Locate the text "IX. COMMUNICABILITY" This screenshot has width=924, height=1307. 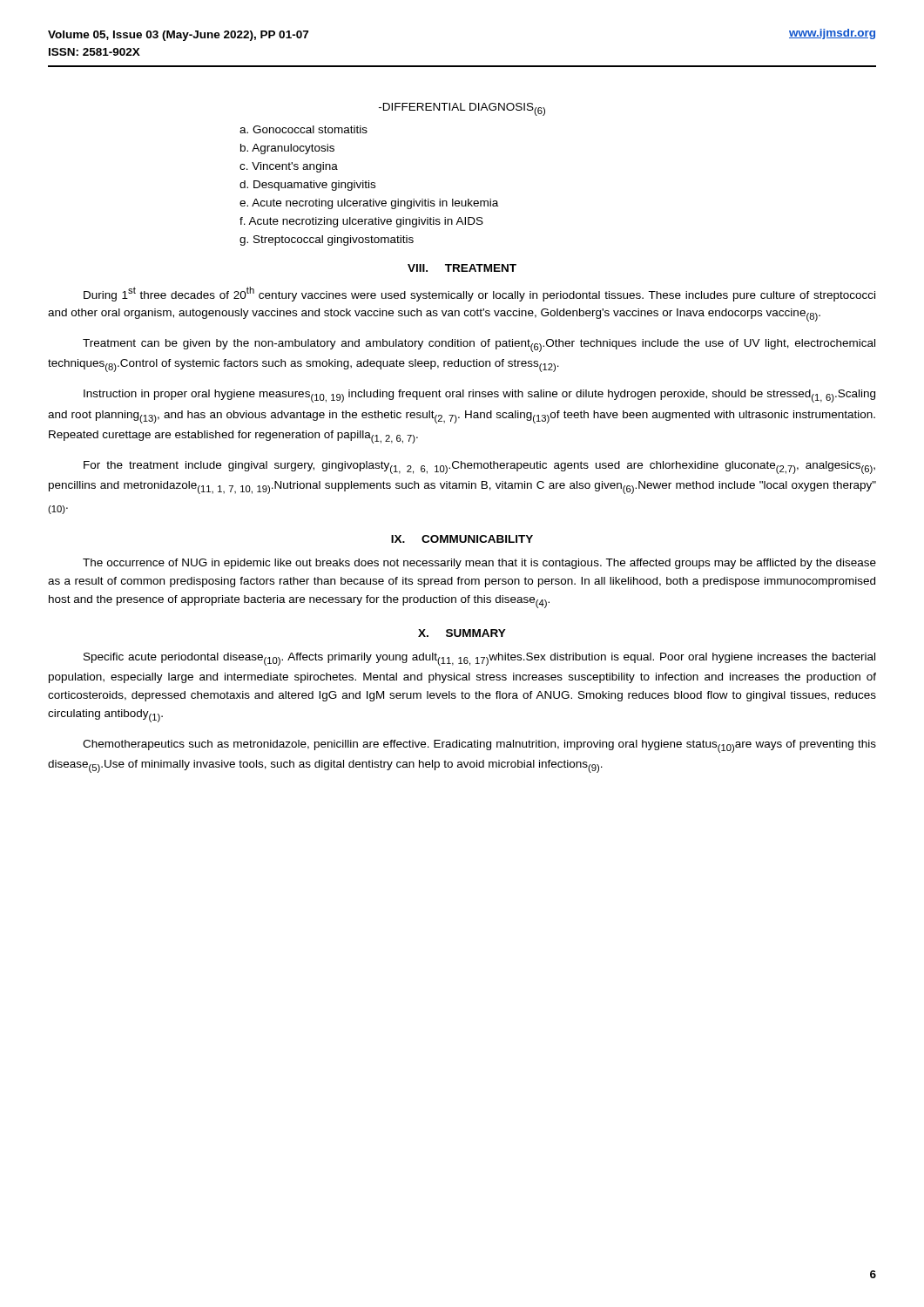click(462, 539)
